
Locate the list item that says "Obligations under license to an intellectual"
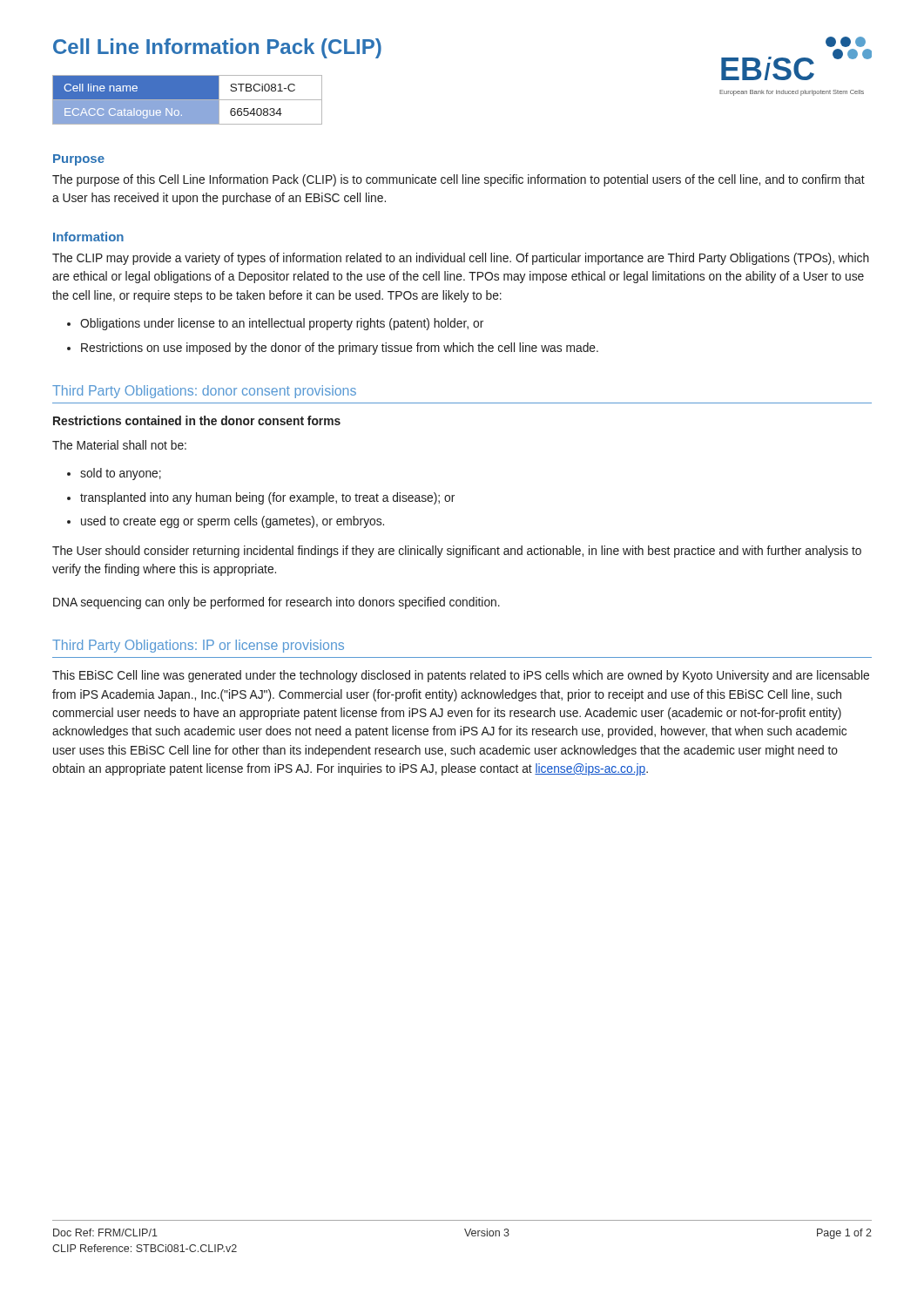[462, 324]
